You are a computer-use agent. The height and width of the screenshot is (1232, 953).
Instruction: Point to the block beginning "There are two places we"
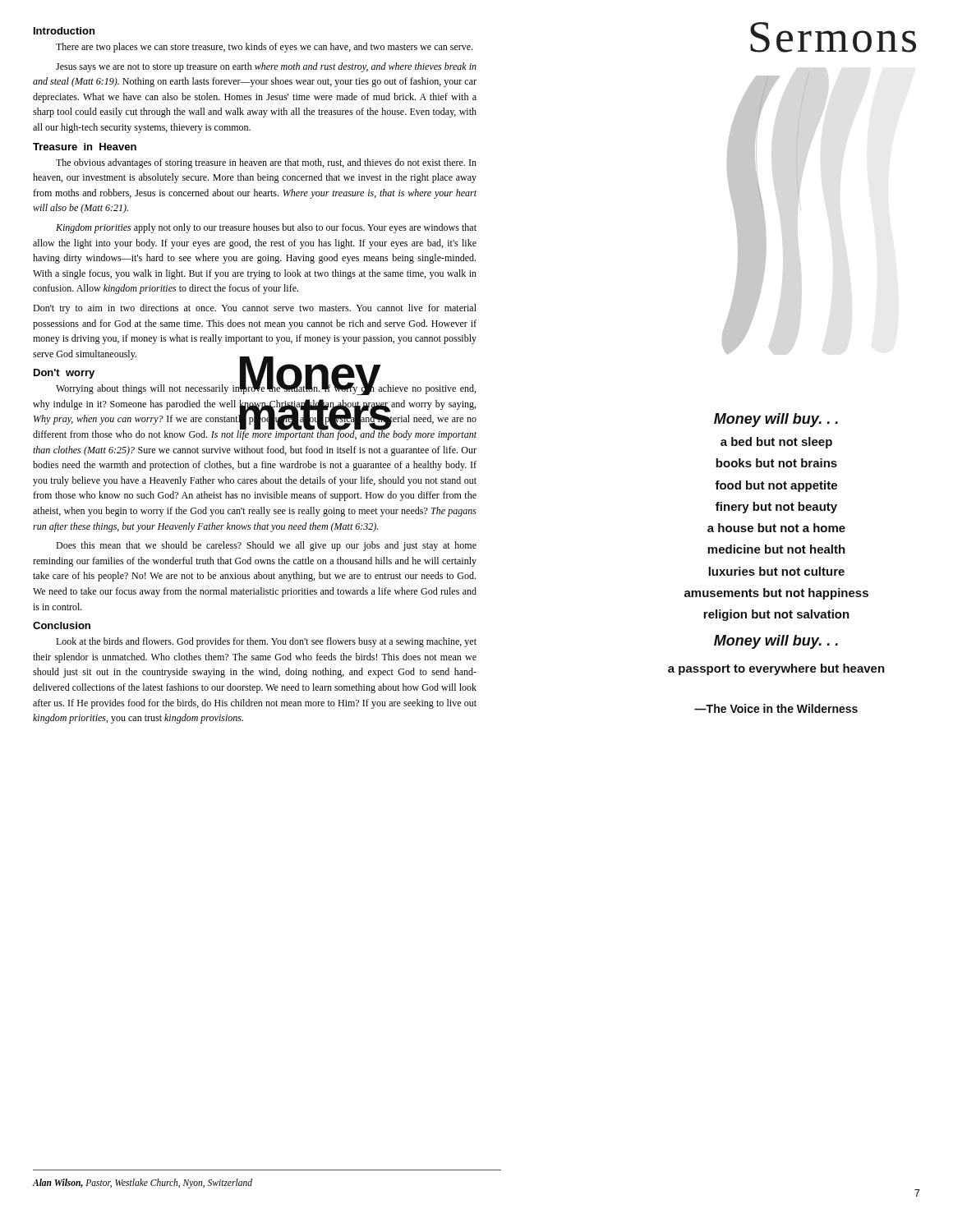pos(255,87)
